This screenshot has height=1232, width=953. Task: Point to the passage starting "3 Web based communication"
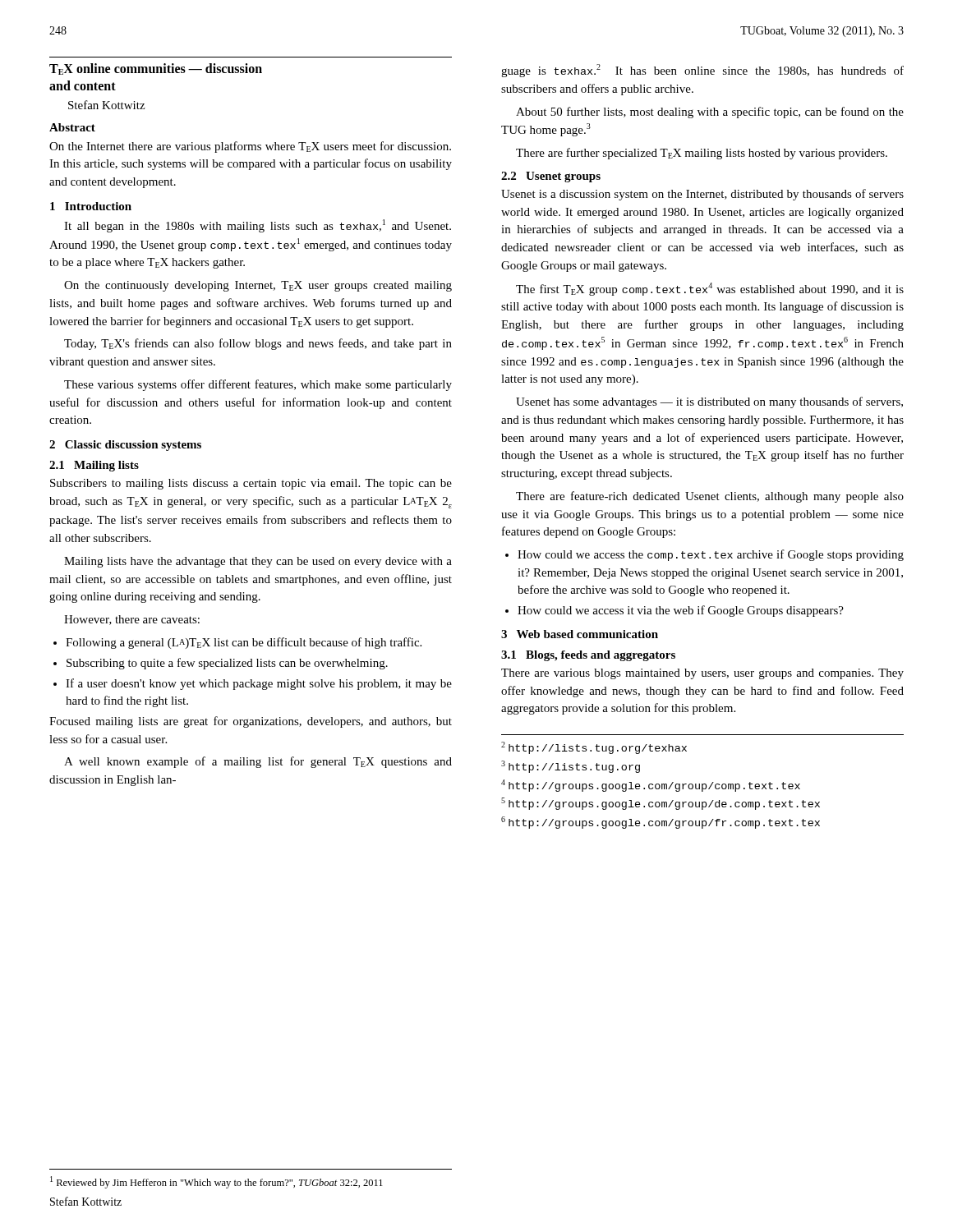coord(580,634)
